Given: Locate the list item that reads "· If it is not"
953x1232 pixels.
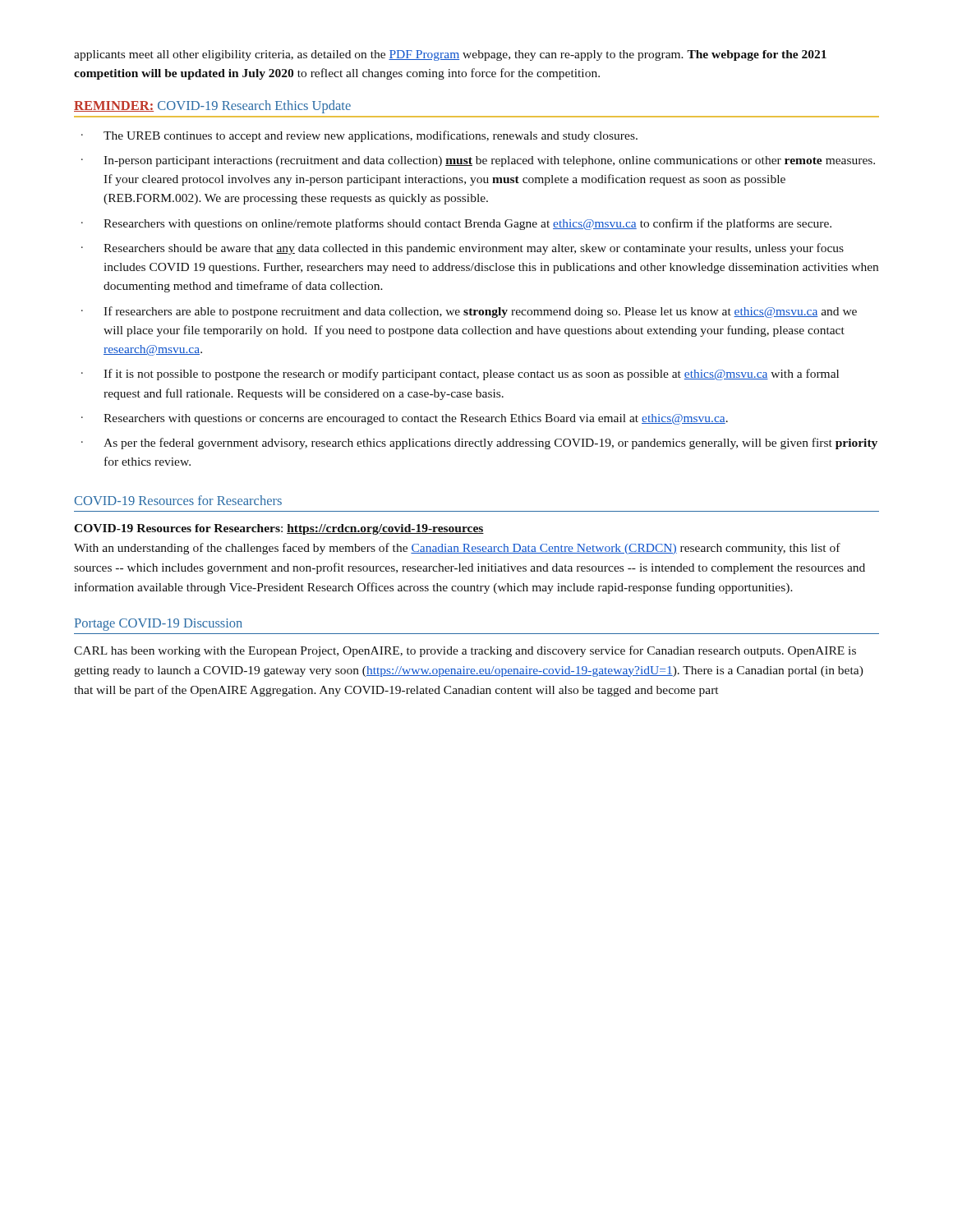Looking at the screenshot, I should click(x=476, y=383).
